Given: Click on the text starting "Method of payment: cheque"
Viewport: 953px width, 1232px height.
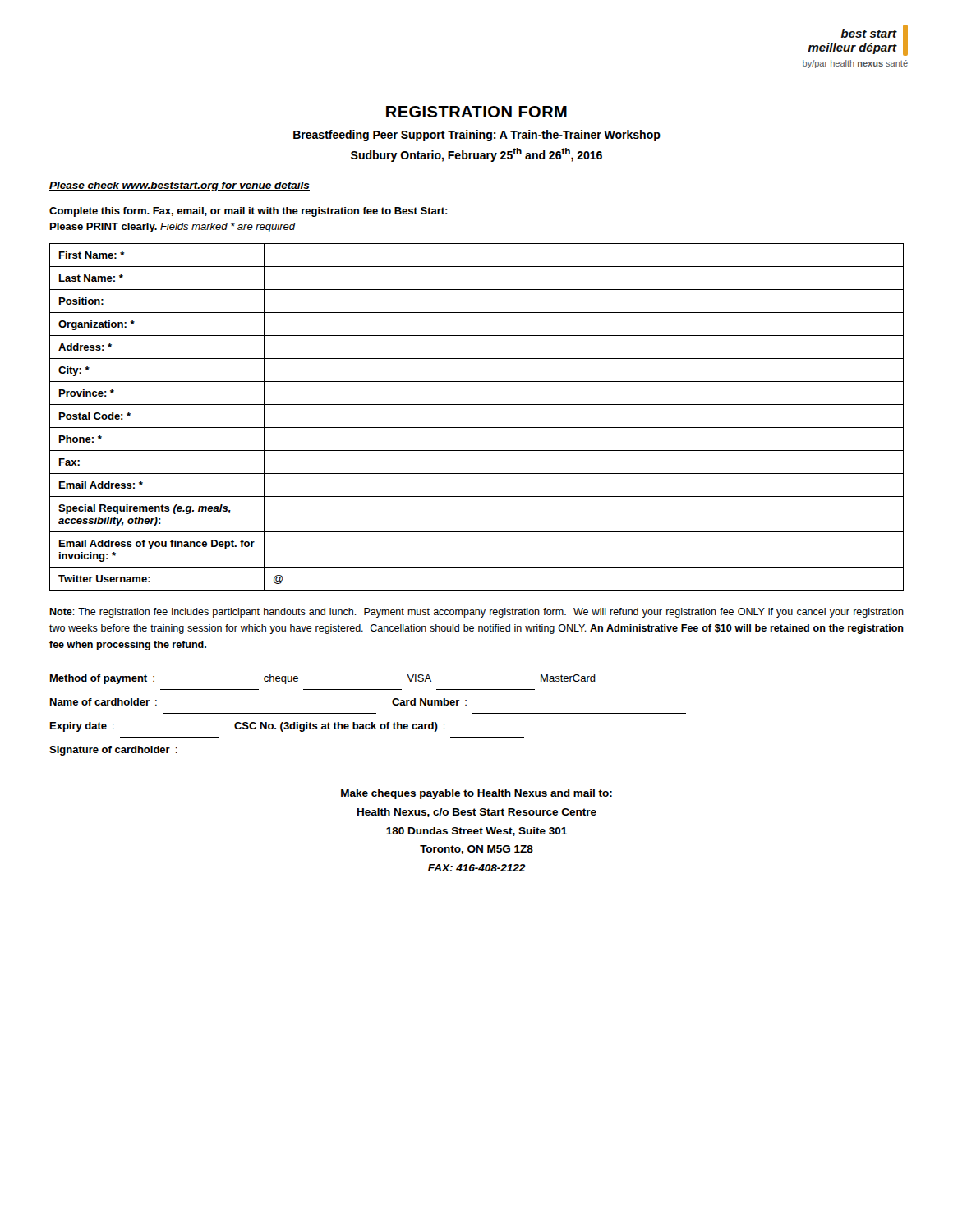Looking at the screenshot, I should [x=476, y=714].
